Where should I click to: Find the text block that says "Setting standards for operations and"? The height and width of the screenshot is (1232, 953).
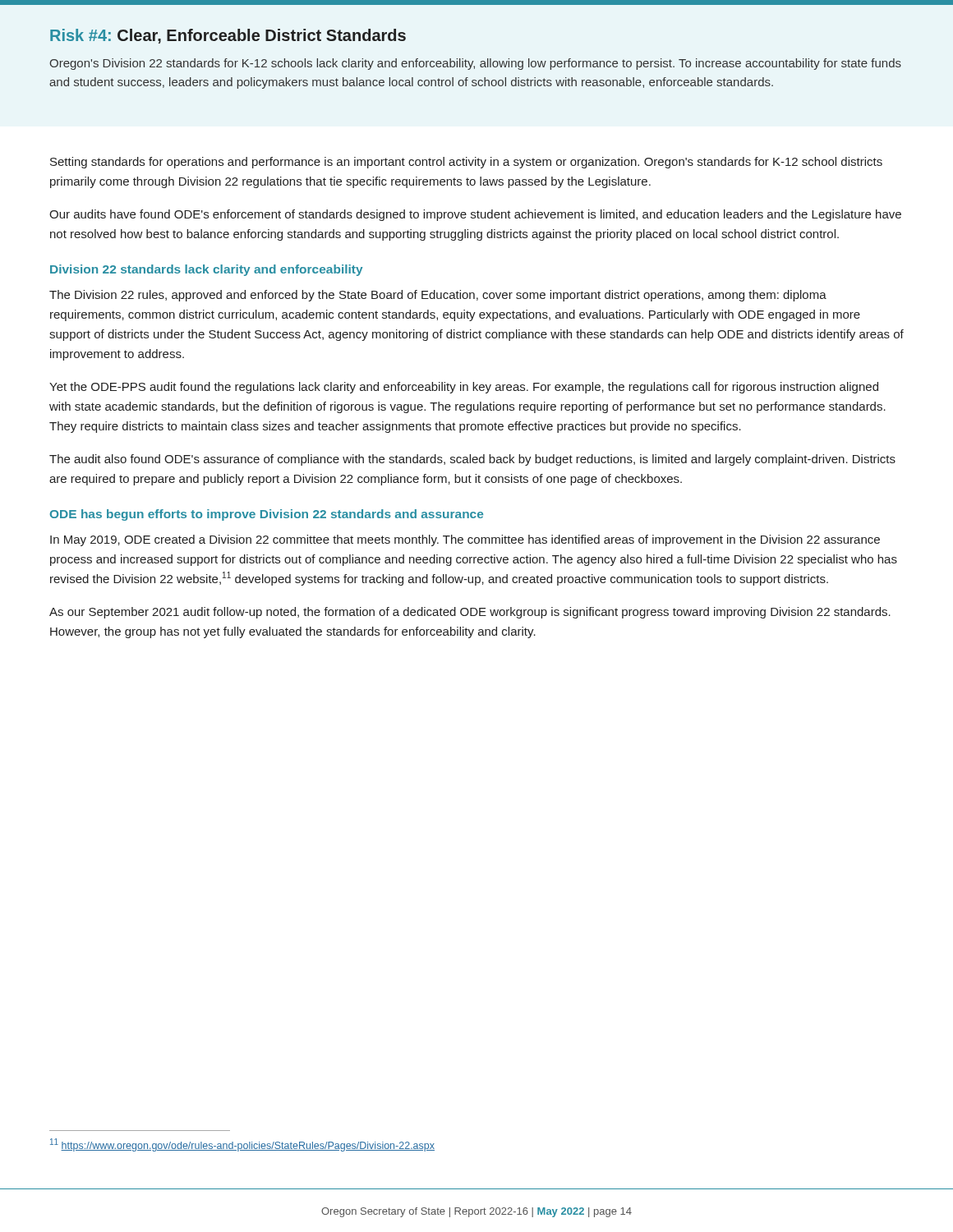(x=466, y=171)
